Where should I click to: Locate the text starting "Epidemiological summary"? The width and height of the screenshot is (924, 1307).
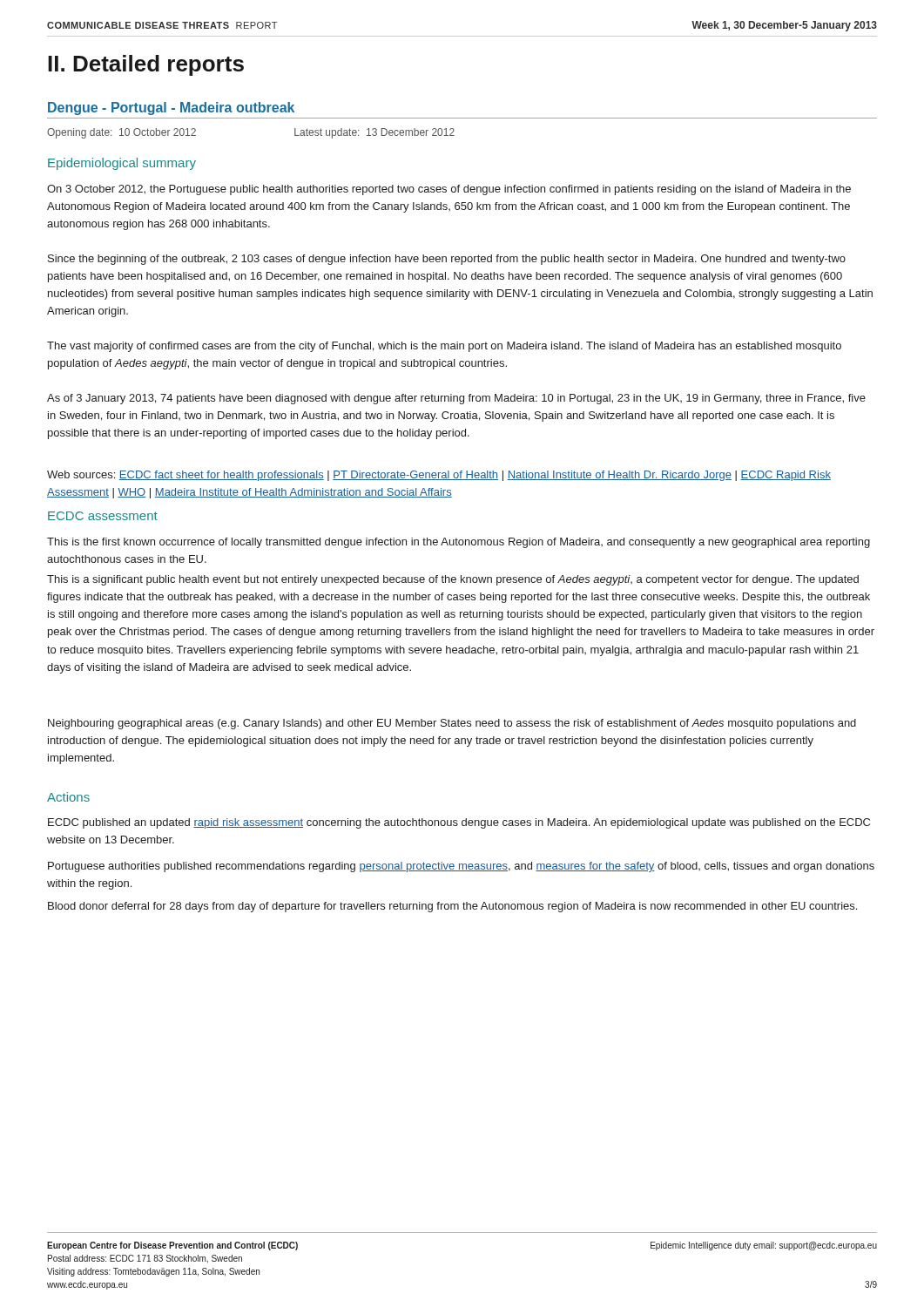pos(121,163)
